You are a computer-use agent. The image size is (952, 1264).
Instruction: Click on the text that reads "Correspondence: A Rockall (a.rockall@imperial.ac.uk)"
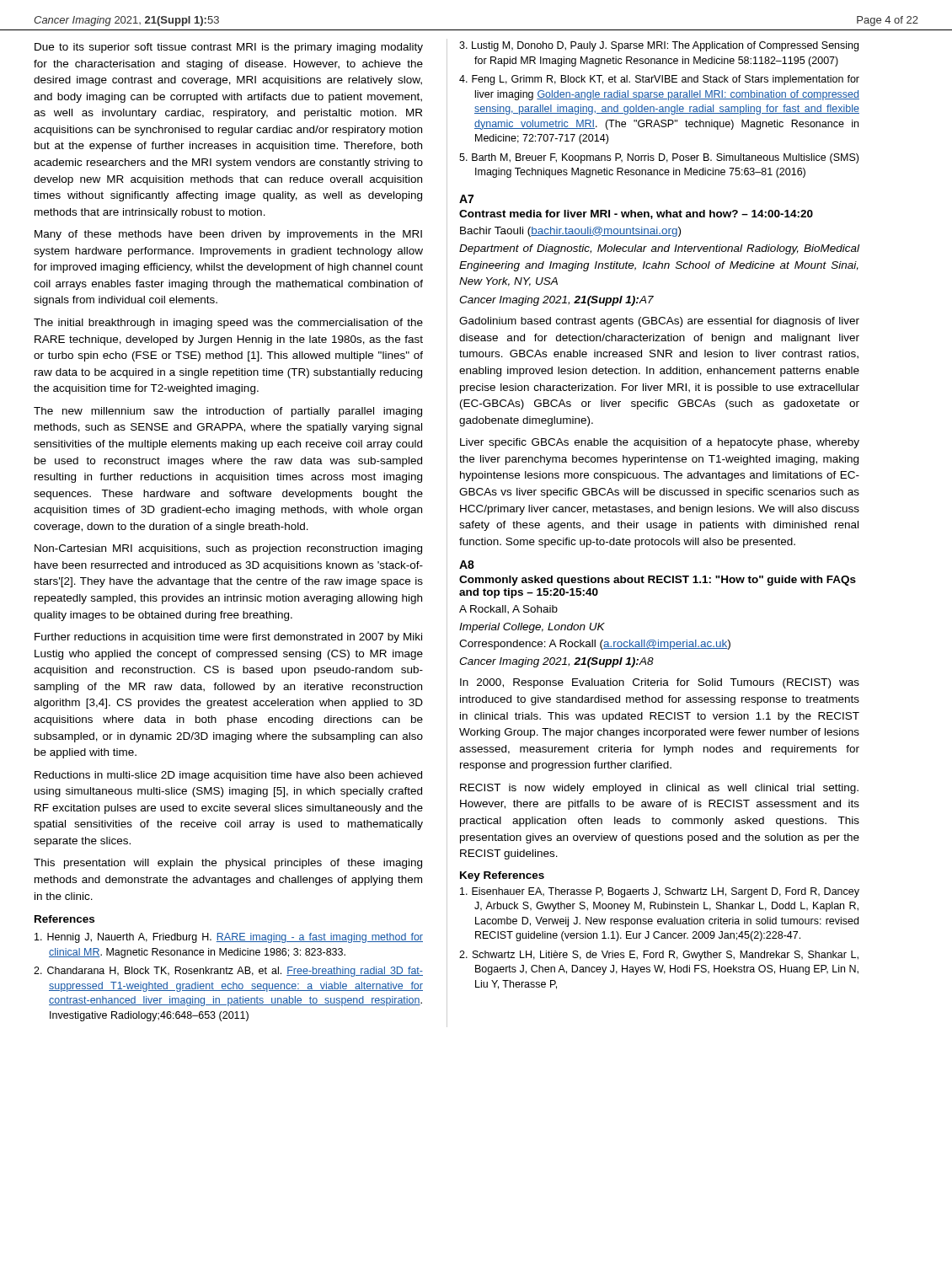pyautogui.click(x=659, y=644)
